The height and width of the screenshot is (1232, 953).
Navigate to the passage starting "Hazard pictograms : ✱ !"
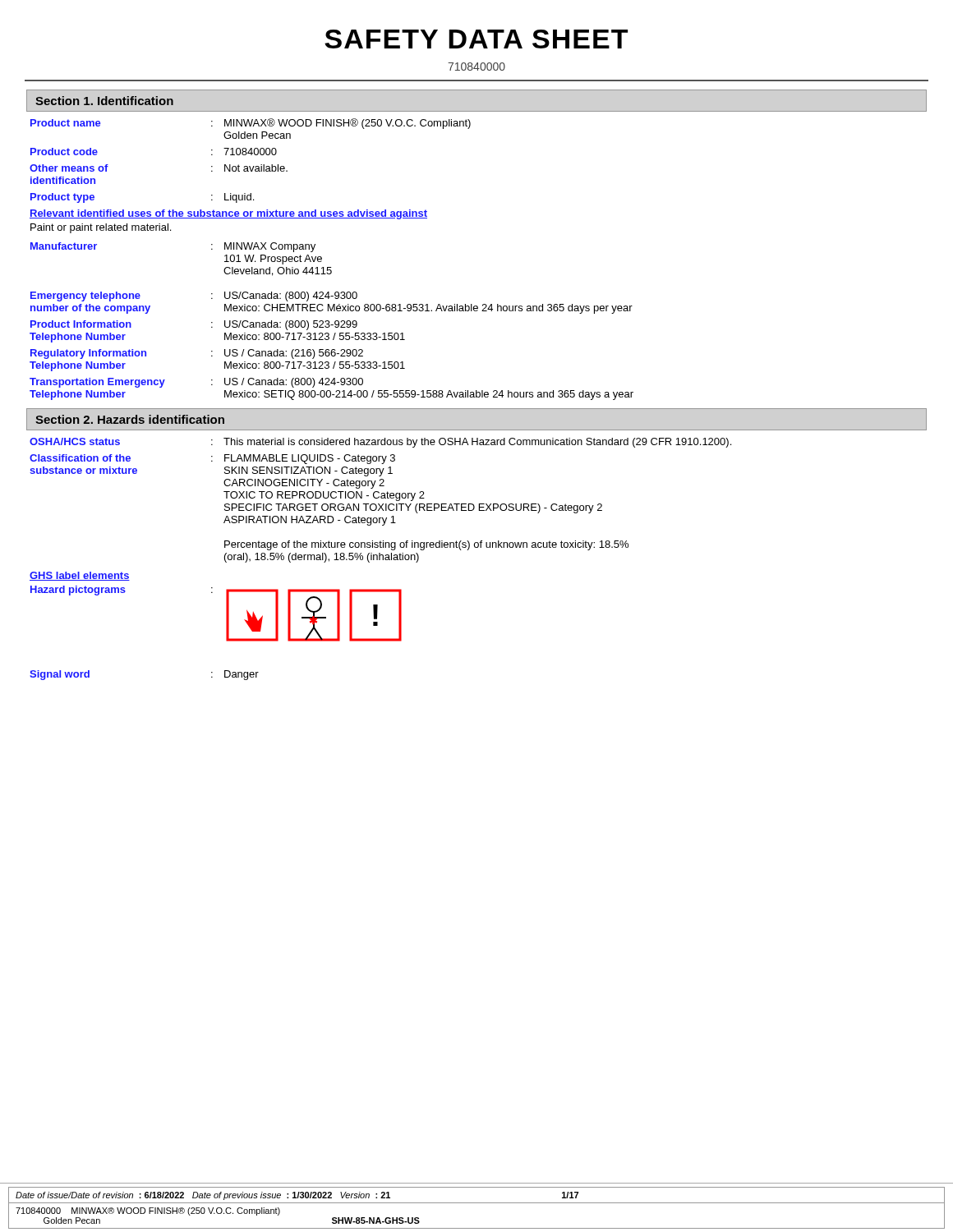click(313, 613)
